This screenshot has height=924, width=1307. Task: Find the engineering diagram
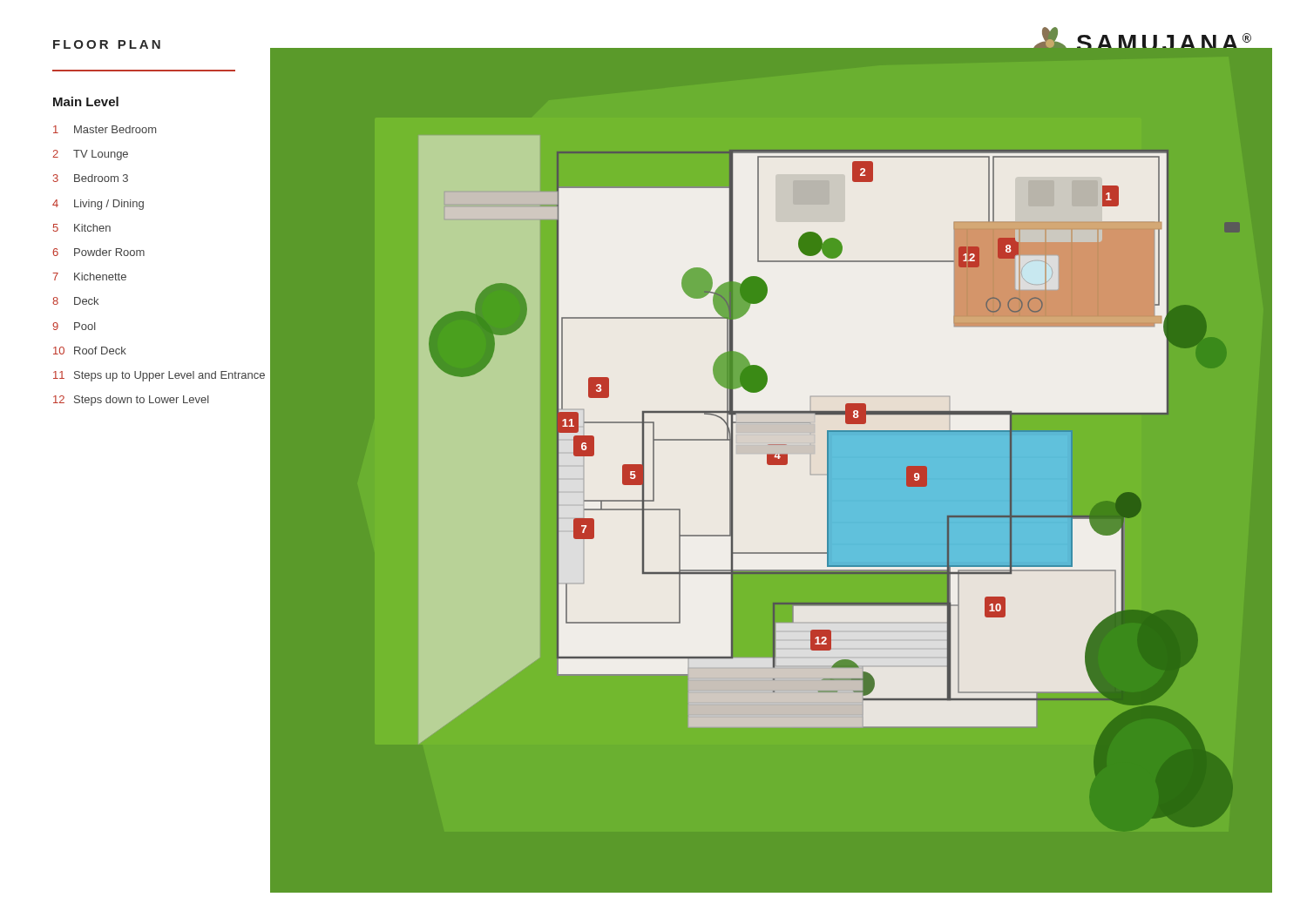pyautogui.click(x=771, y=470)
